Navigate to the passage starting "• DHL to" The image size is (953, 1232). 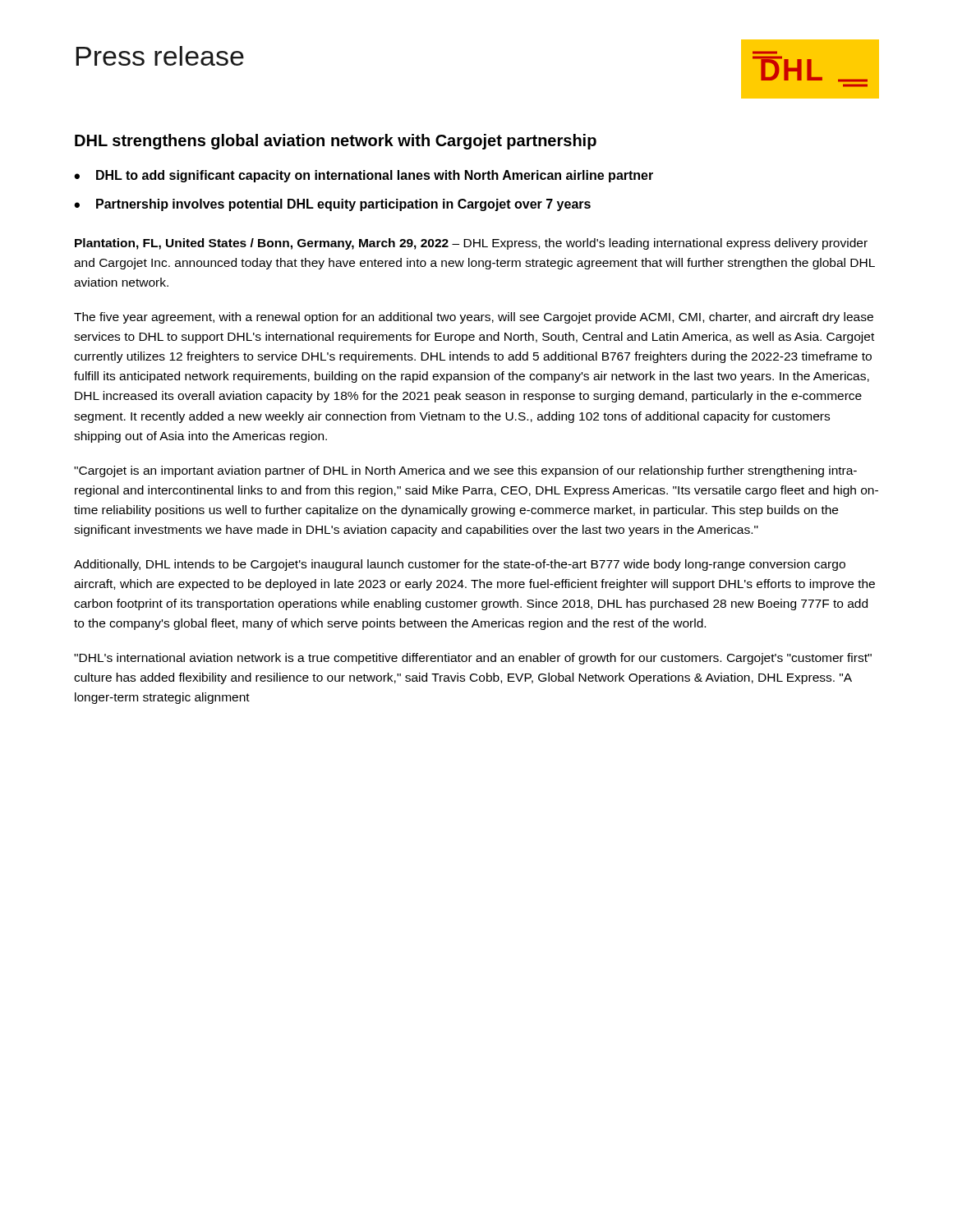tap(364, 176)
